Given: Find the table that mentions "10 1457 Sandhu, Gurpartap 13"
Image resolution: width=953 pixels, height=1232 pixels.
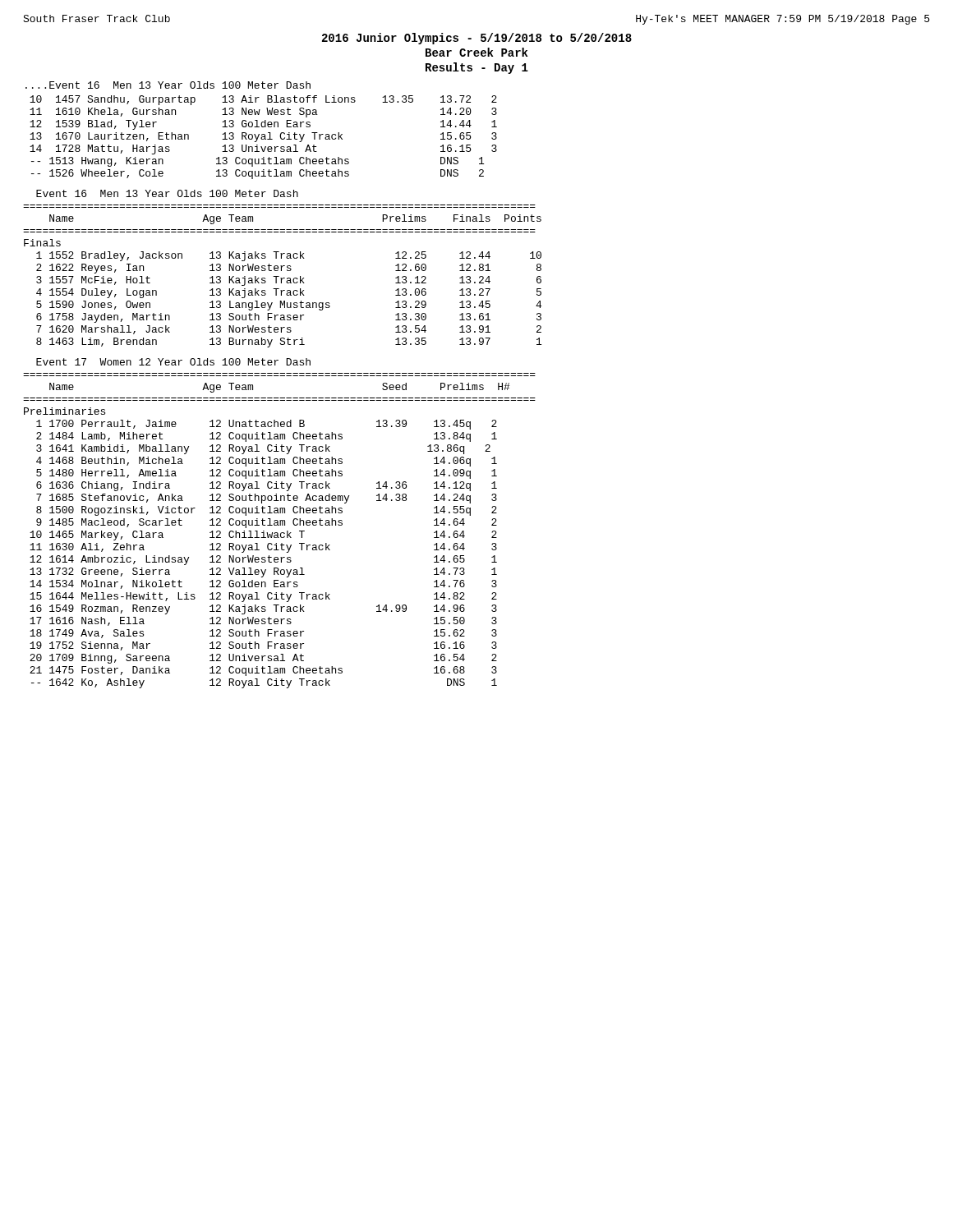Looking at the screenshot, I should pos(476,137).
